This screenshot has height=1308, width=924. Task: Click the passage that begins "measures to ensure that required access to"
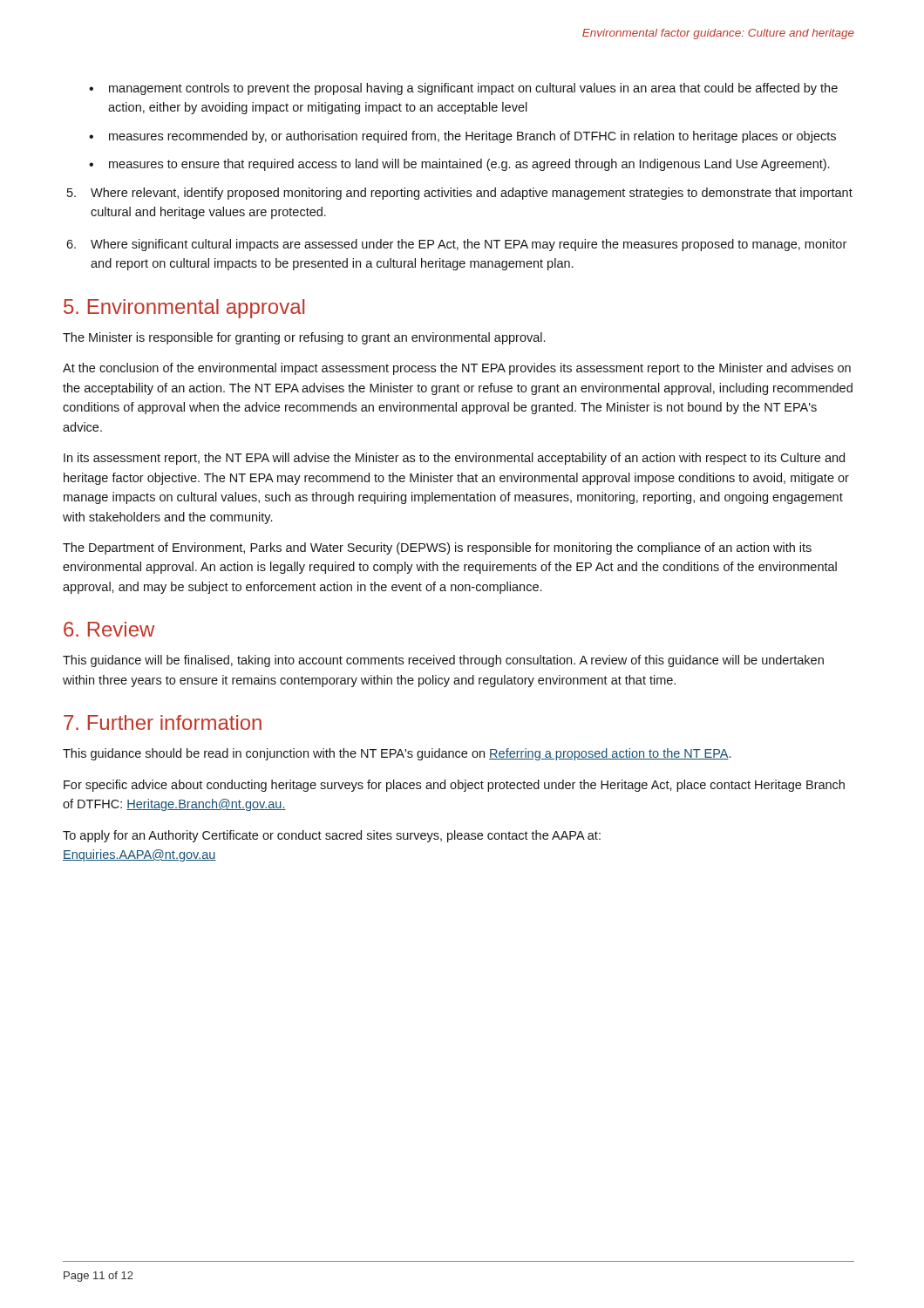pyautogui.click(x=469, y=164)
